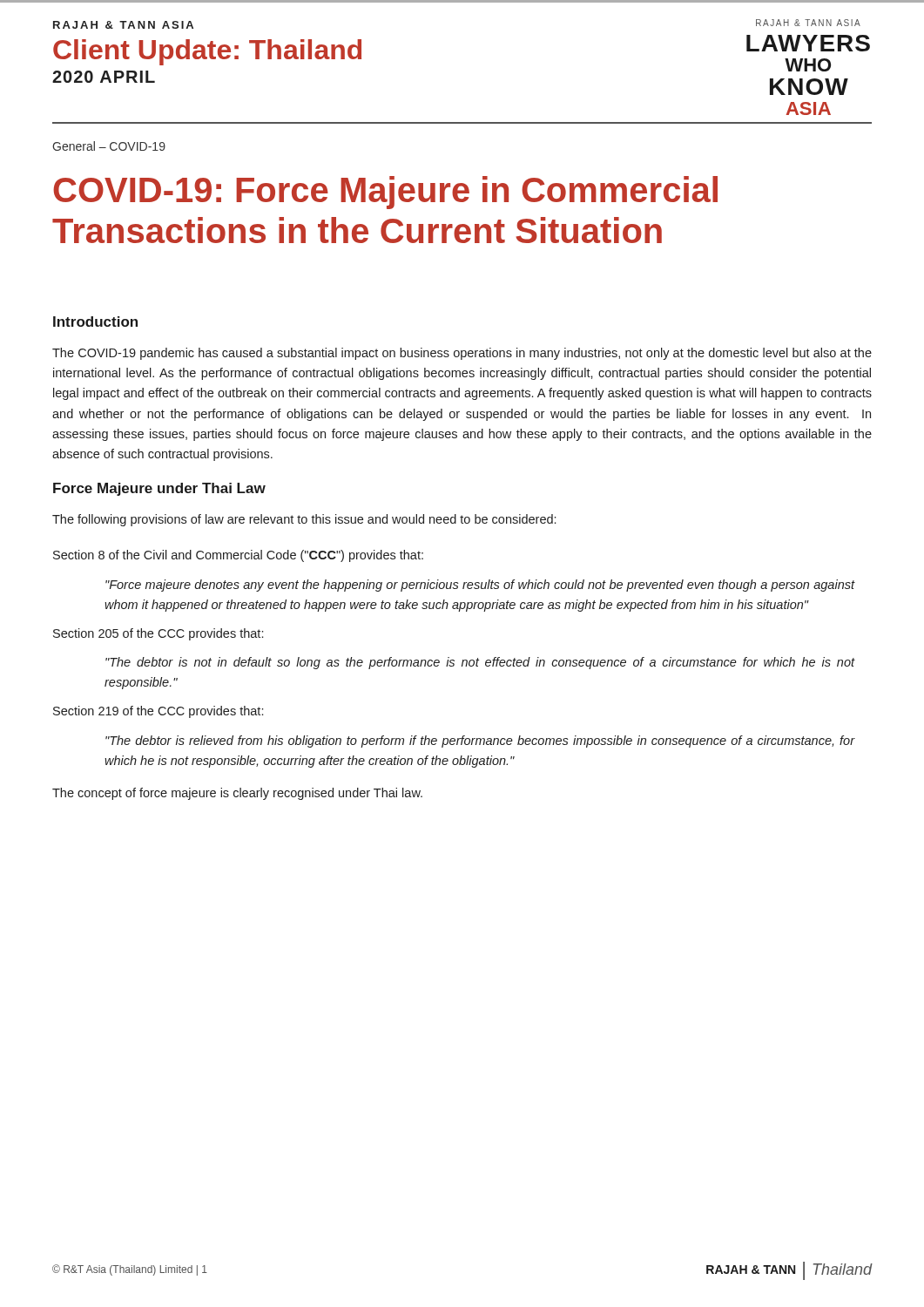The width and height of the screenshot is (924, 1307).
Task: Point to "General – COVID-19"
Action: (109, 146)
